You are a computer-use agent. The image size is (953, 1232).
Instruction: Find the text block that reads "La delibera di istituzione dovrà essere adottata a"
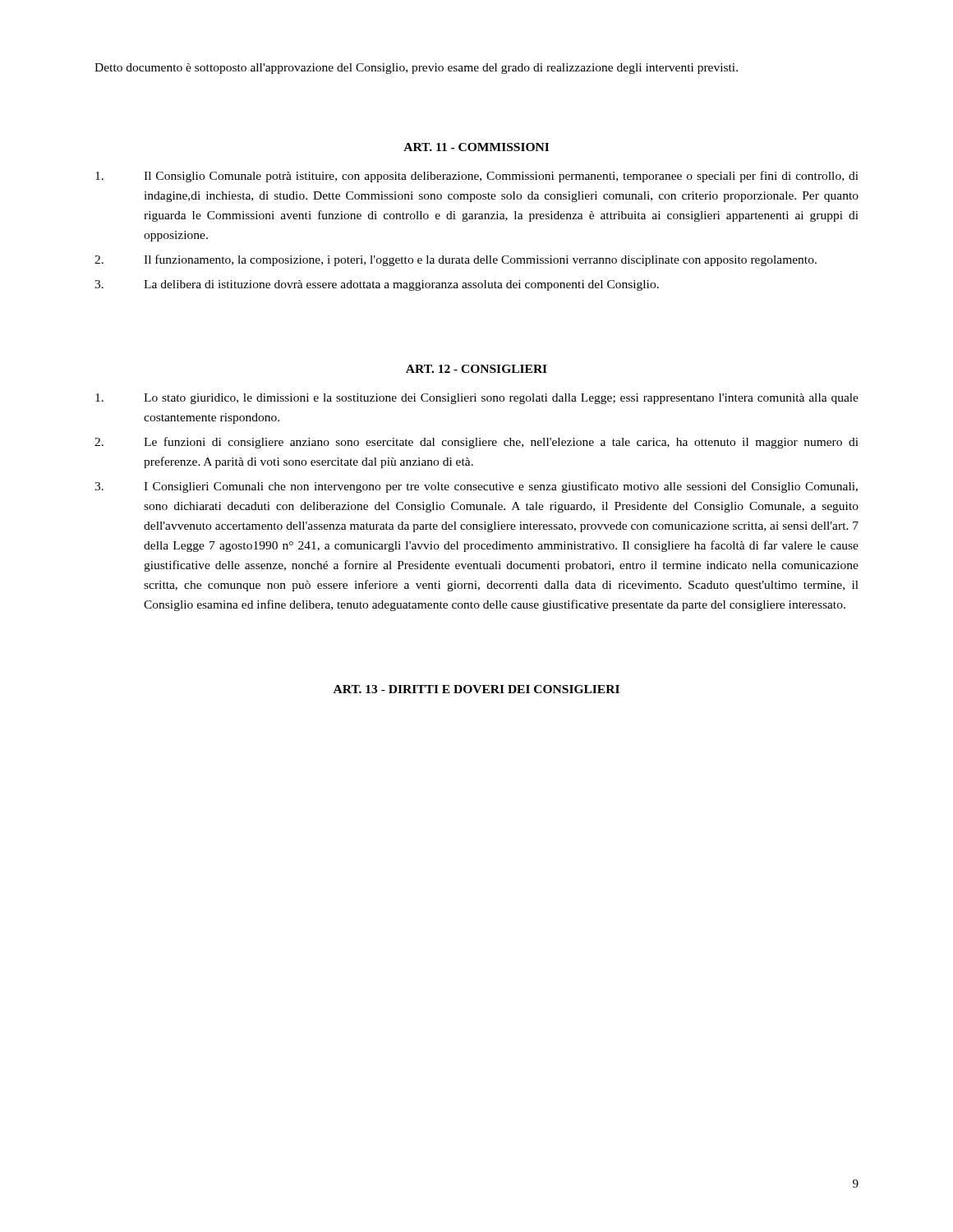476,284
